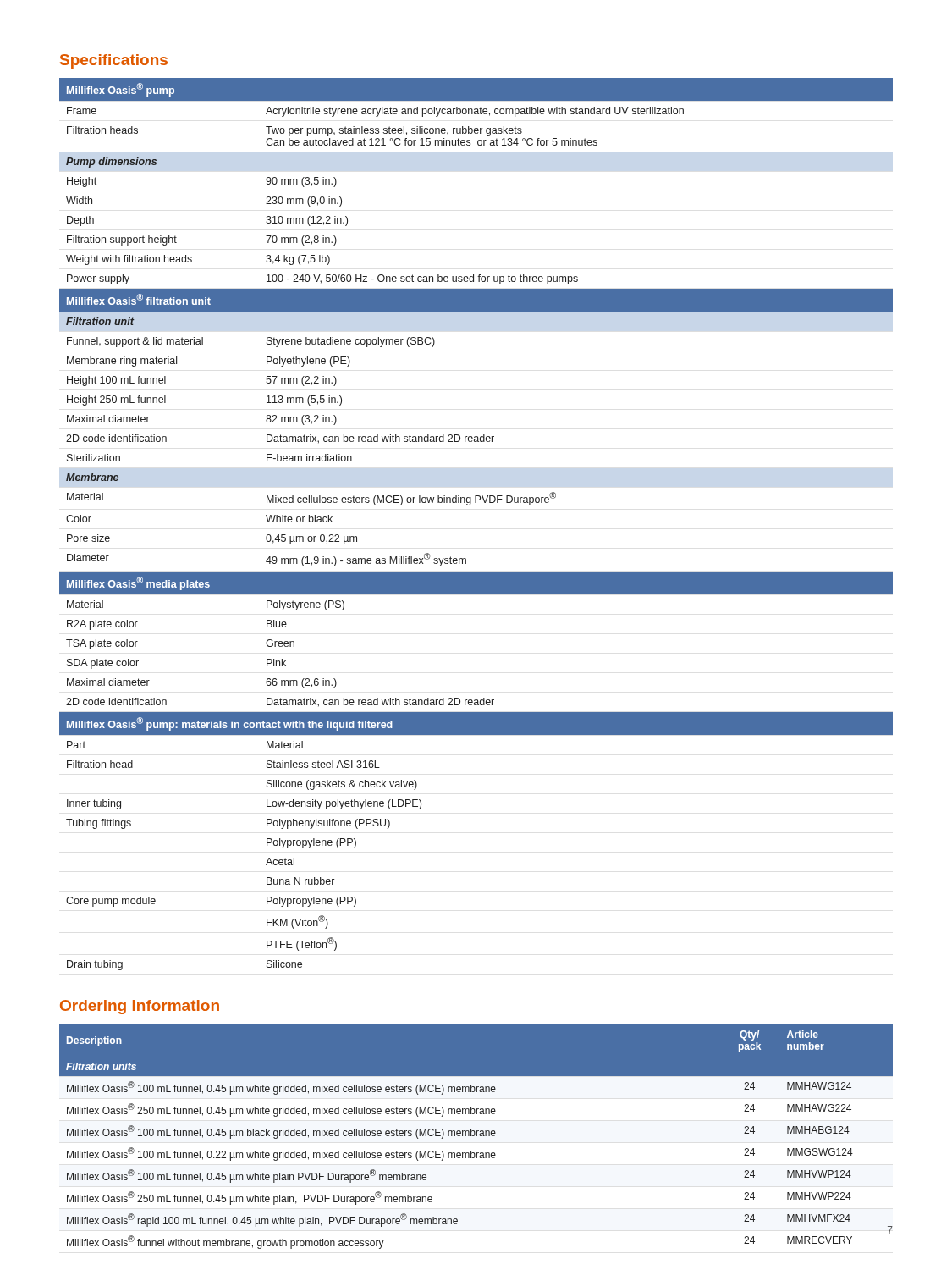
Task: Locate the table with the text "Milliflex Oasis ® 100 mL"
Action: (476, 1139)
